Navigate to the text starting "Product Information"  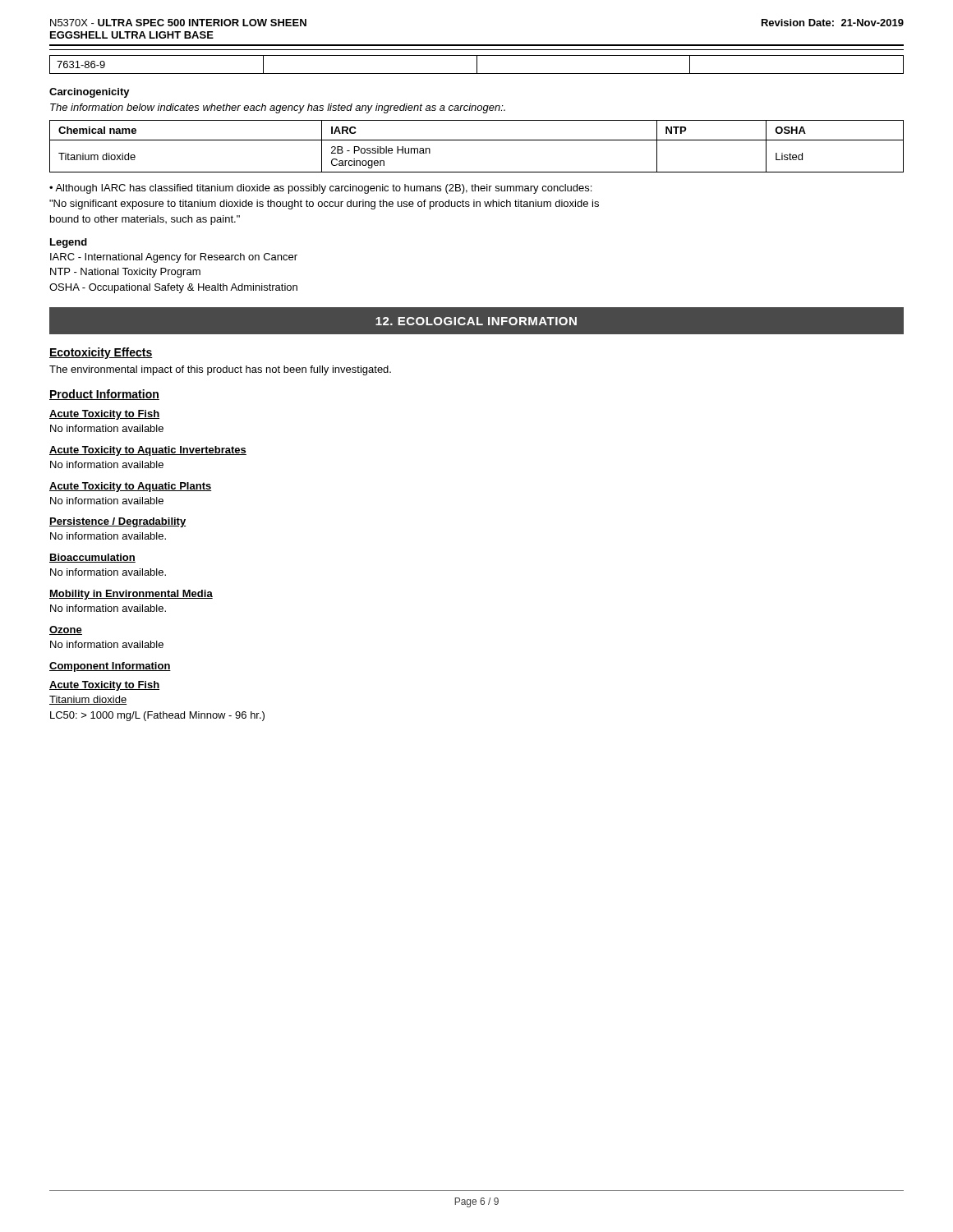tap(104, 394)
